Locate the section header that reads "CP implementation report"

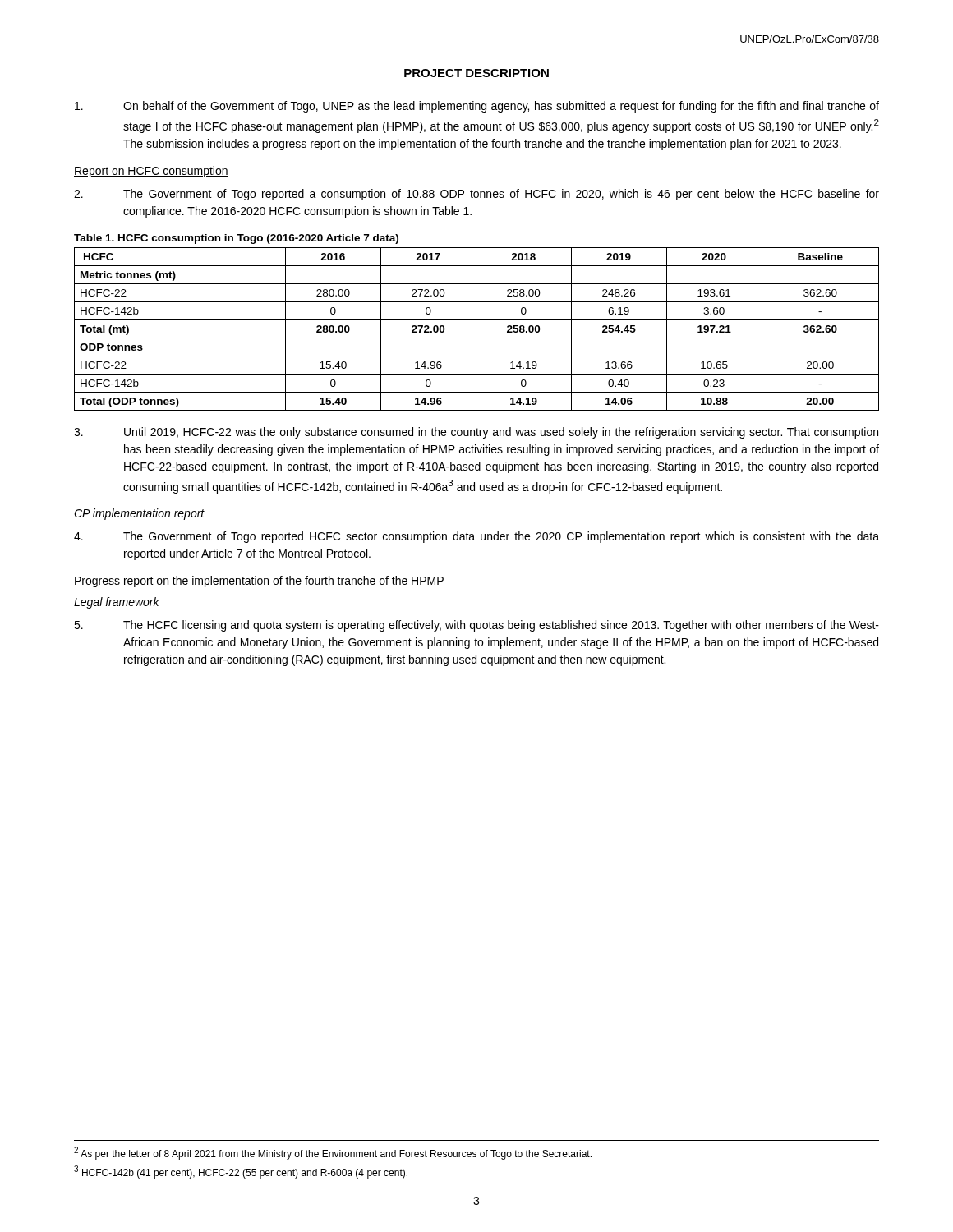click(139, 514)
